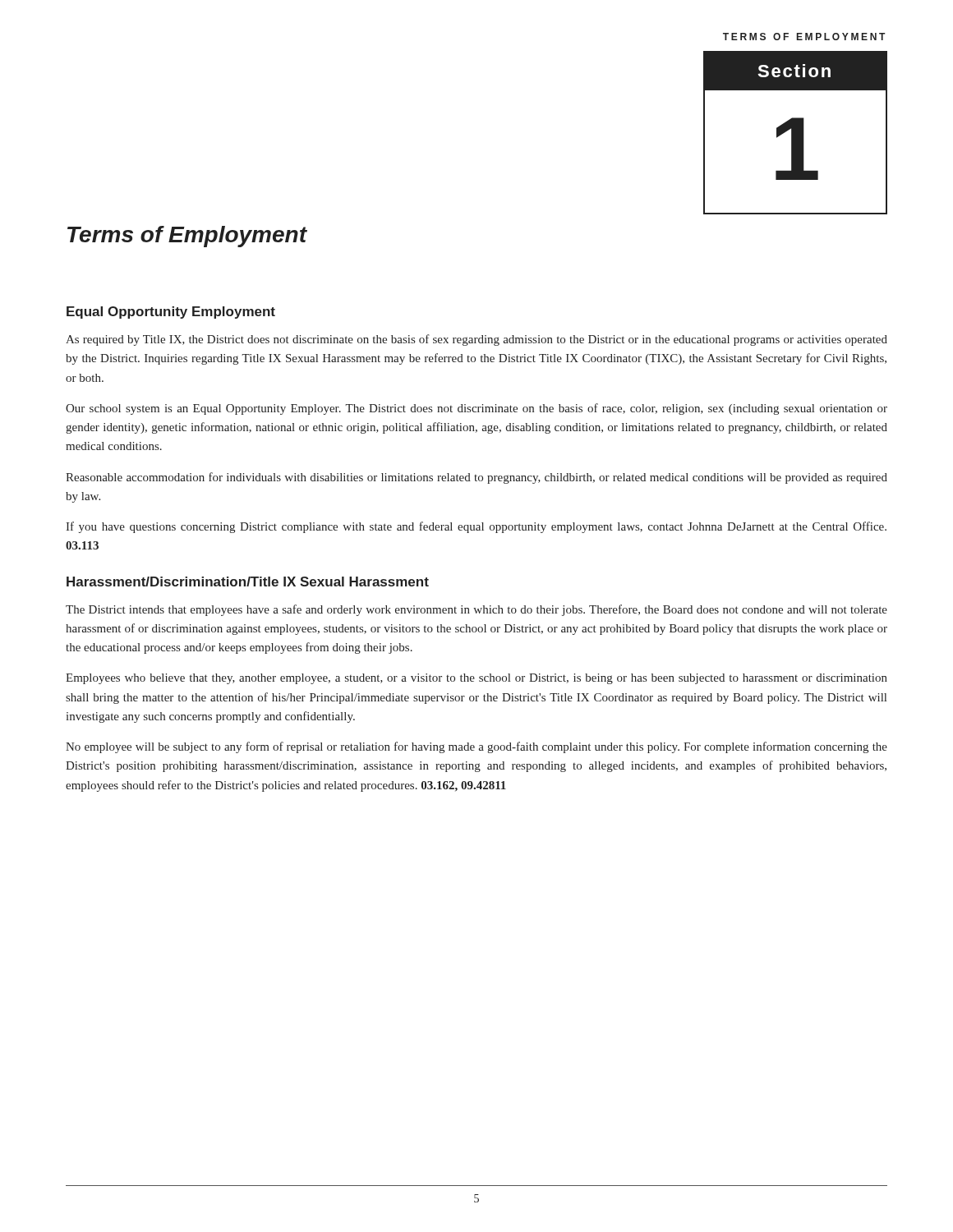Find the text block containing "Employees who believe"
The width and height of the screenshot is (953, 1232).
pos(476,697)
